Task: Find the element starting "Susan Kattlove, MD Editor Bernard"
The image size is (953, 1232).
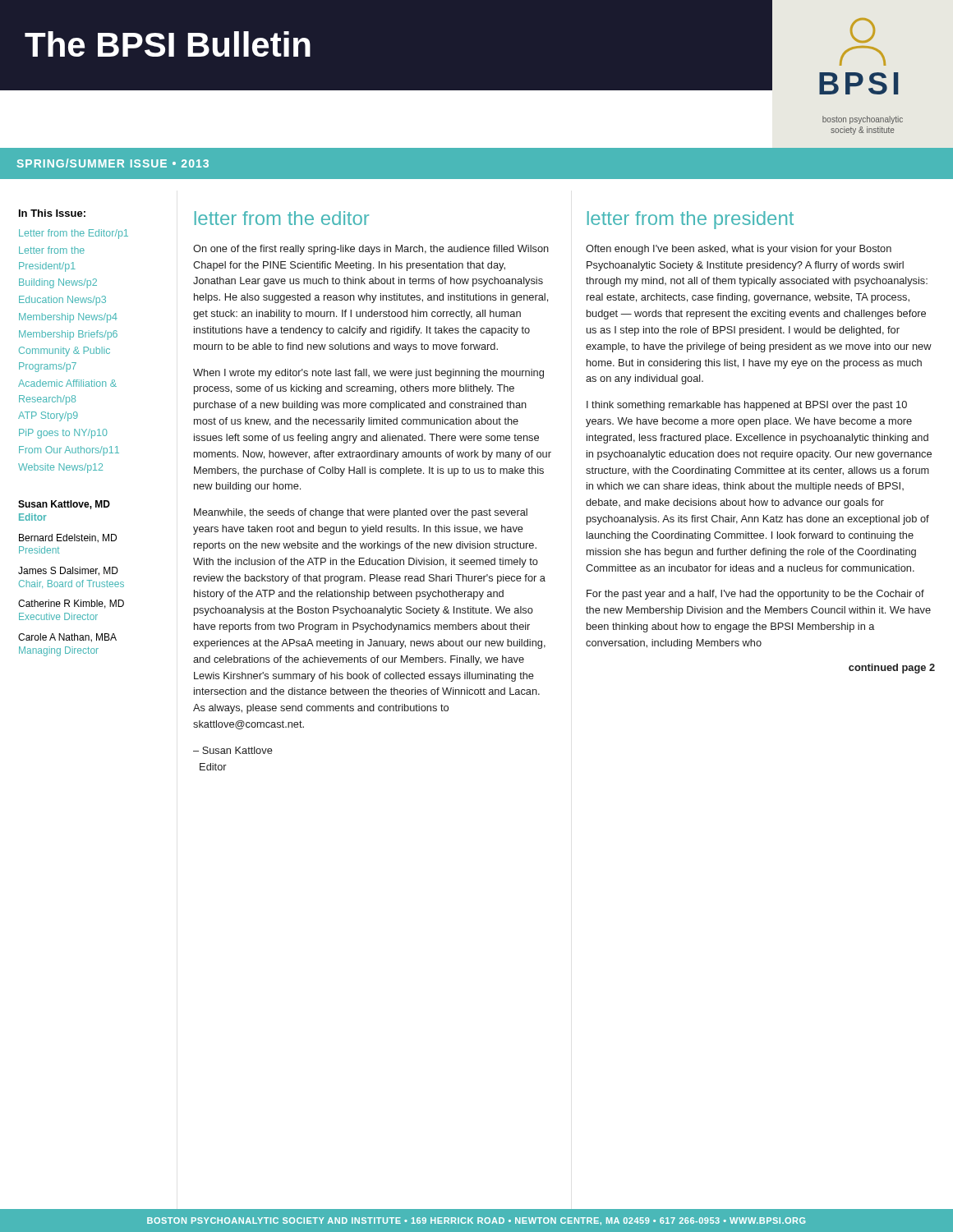Action: 89,578
